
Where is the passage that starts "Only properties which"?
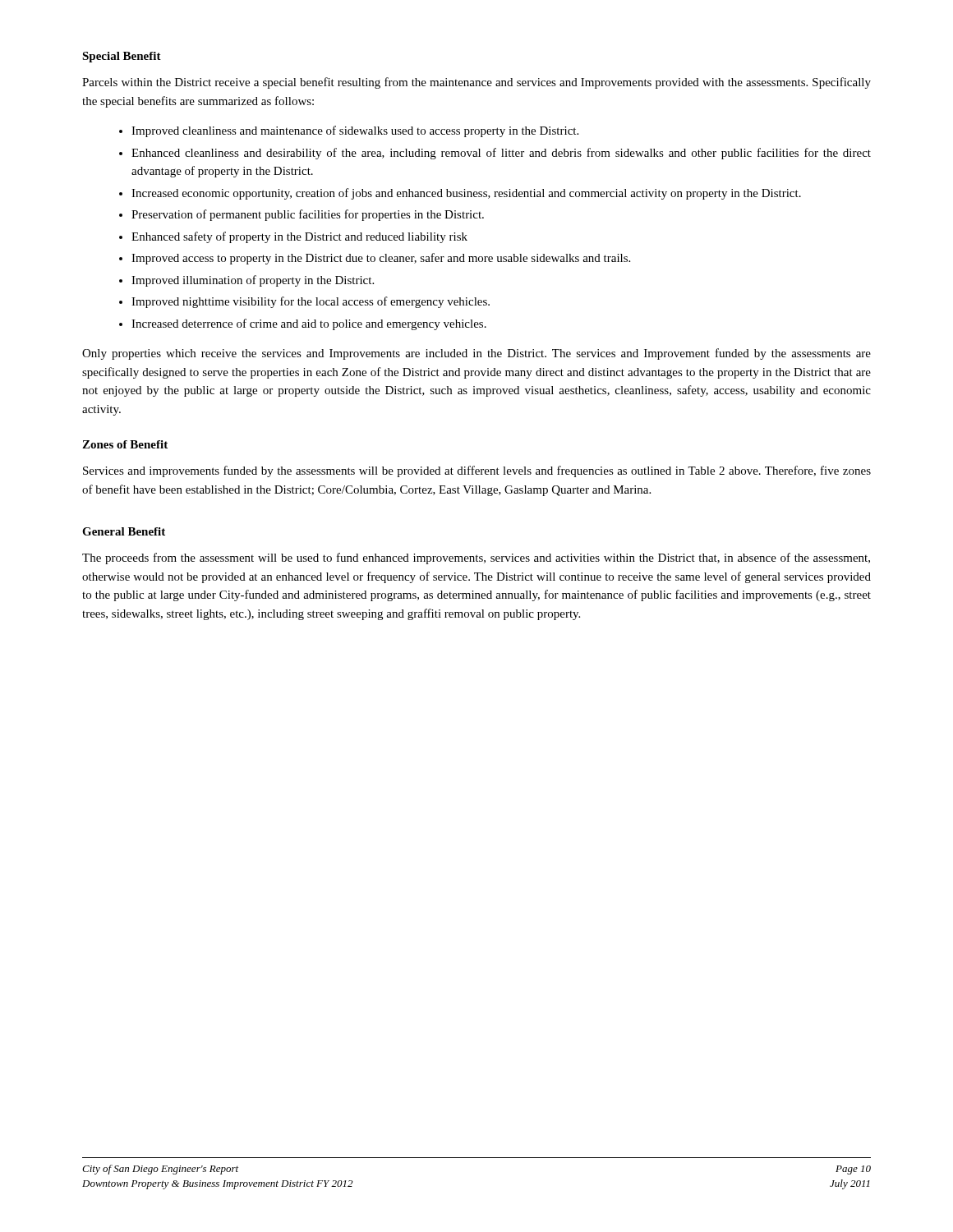click(476, 381)
